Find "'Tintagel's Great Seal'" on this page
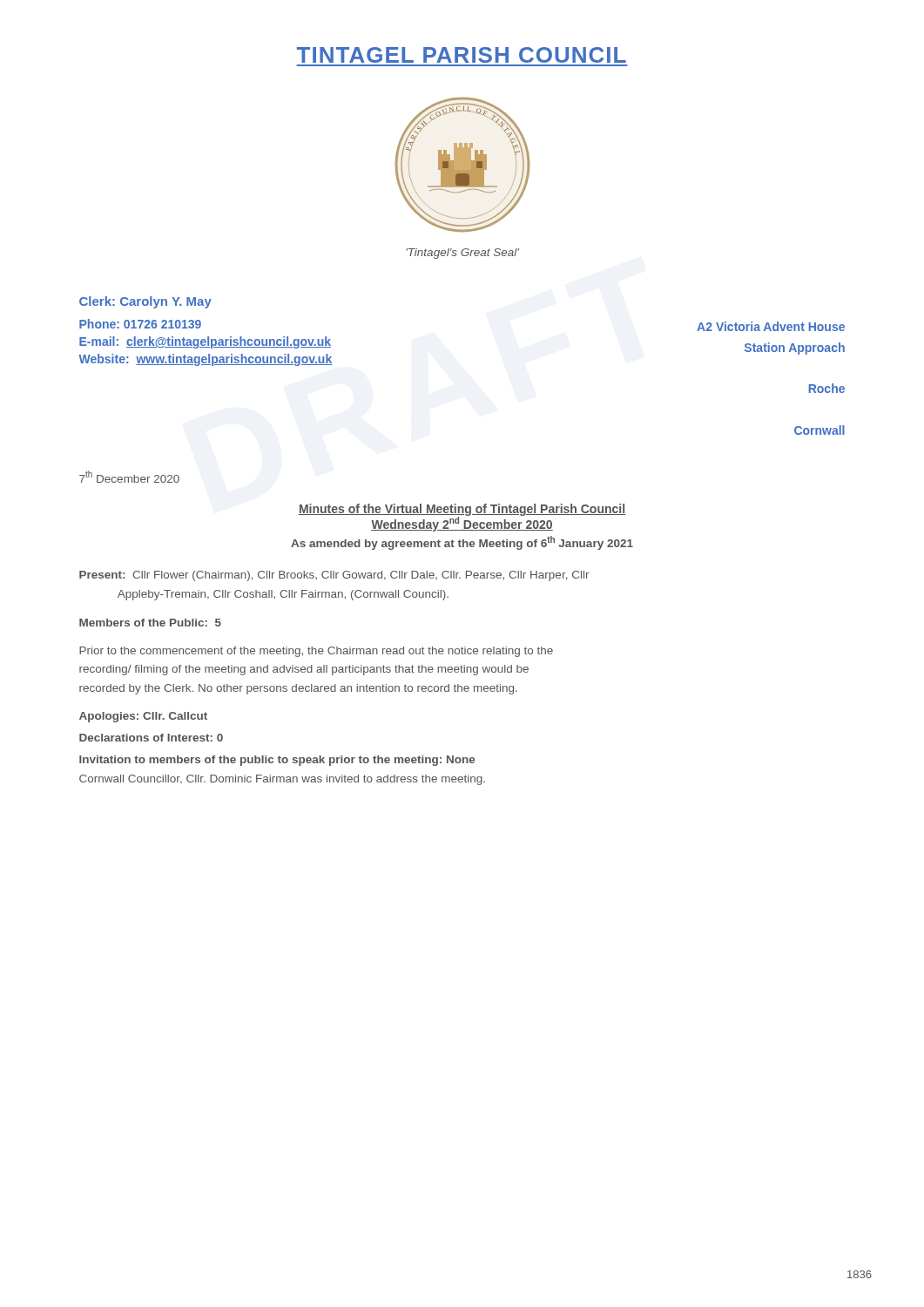Viewport: 924px width, 1307px height. pos(462,252)
